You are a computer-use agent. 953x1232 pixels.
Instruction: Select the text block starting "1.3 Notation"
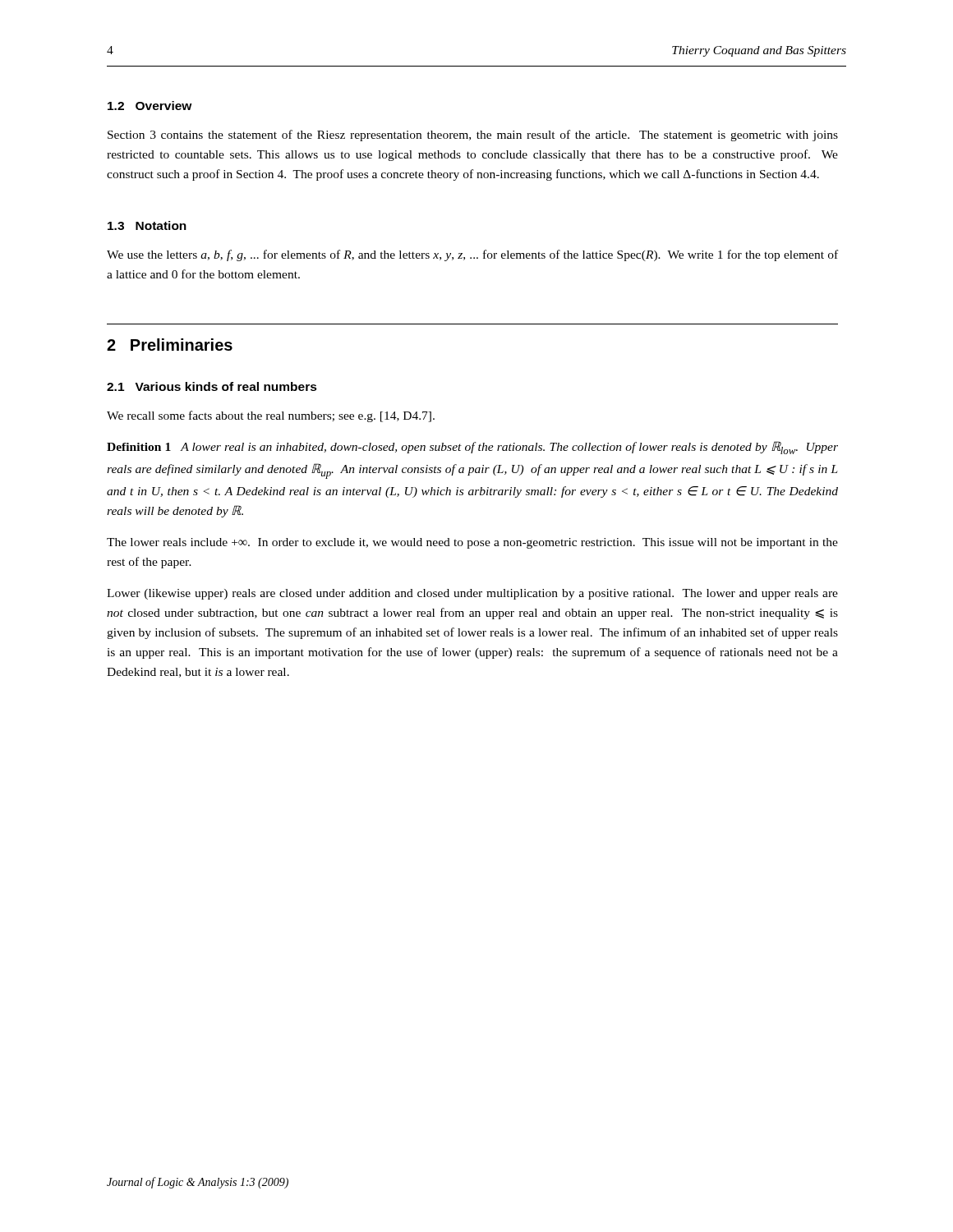pos(147,226)
